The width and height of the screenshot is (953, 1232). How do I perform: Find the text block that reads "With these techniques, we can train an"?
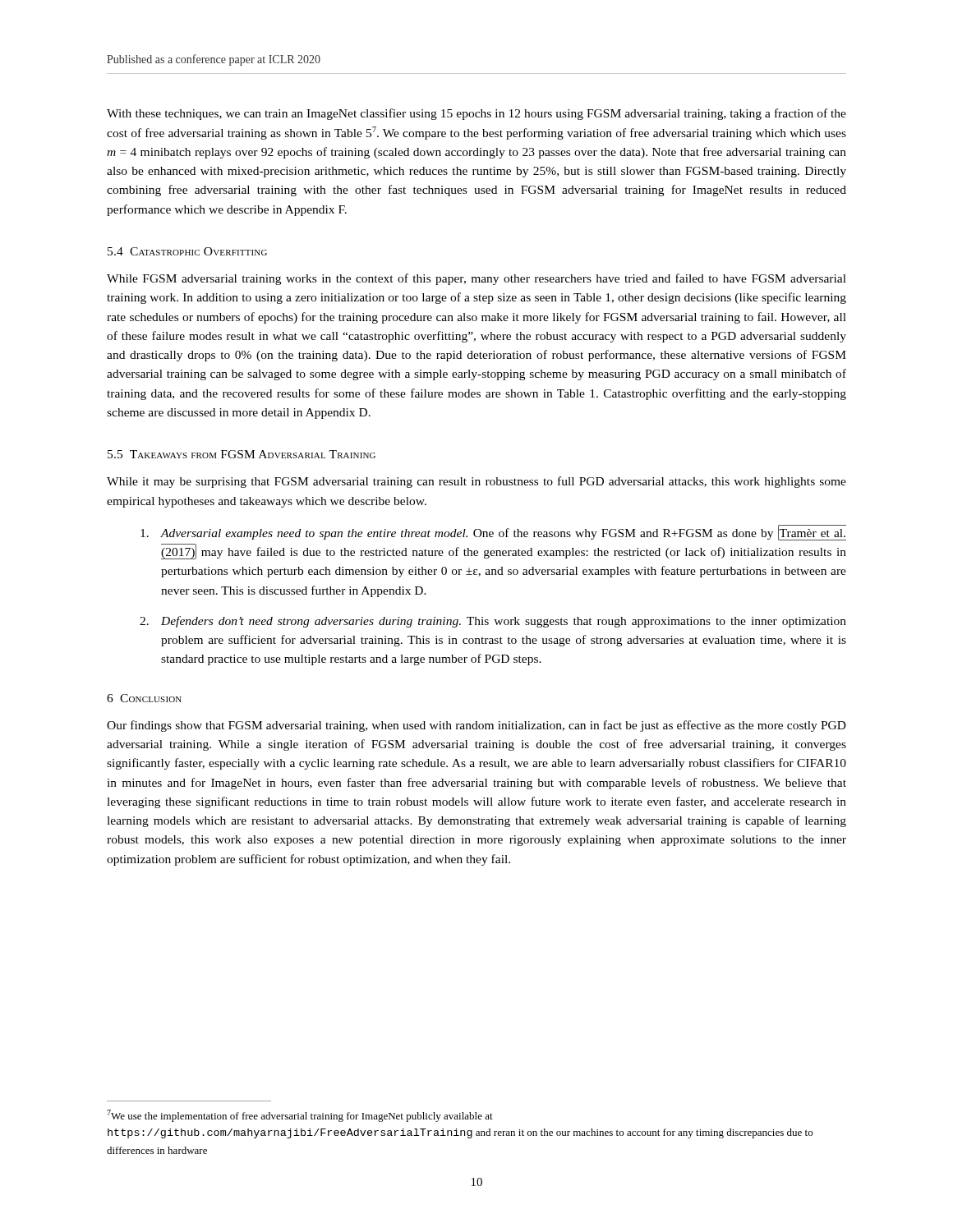click(476, 161)
